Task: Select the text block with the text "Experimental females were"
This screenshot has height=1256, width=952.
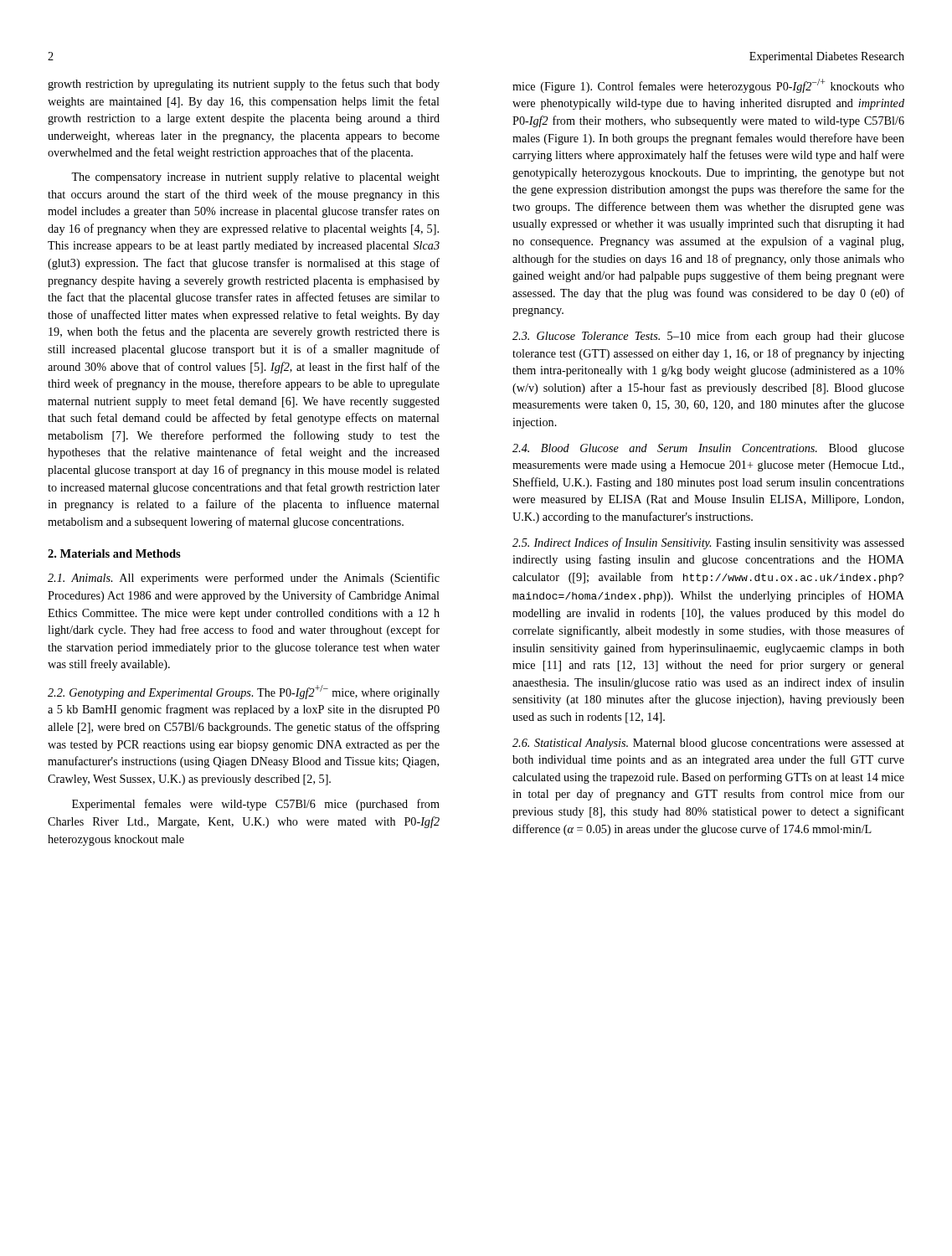Action: 244,821
